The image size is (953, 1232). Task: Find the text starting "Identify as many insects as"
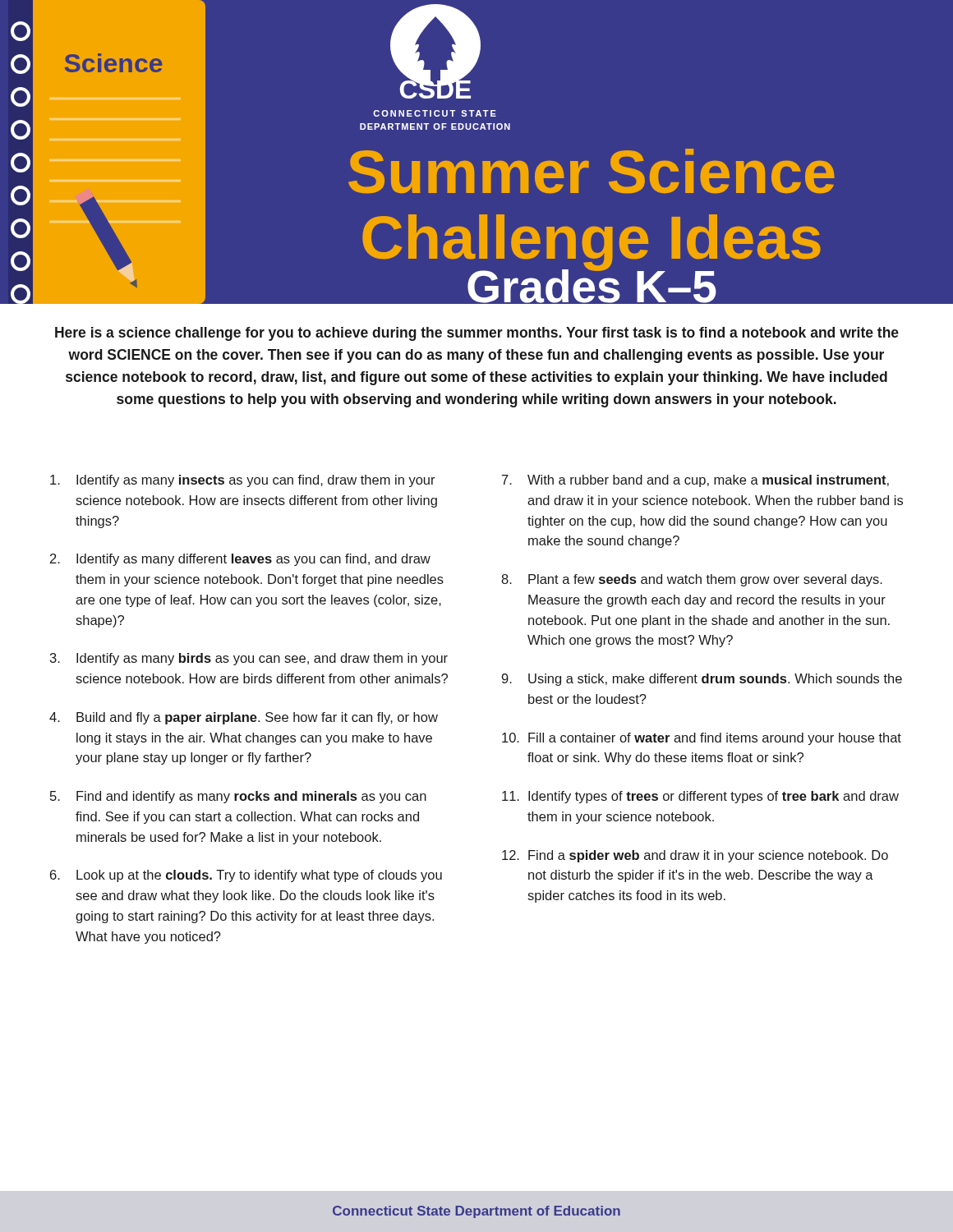pos(251,500)
